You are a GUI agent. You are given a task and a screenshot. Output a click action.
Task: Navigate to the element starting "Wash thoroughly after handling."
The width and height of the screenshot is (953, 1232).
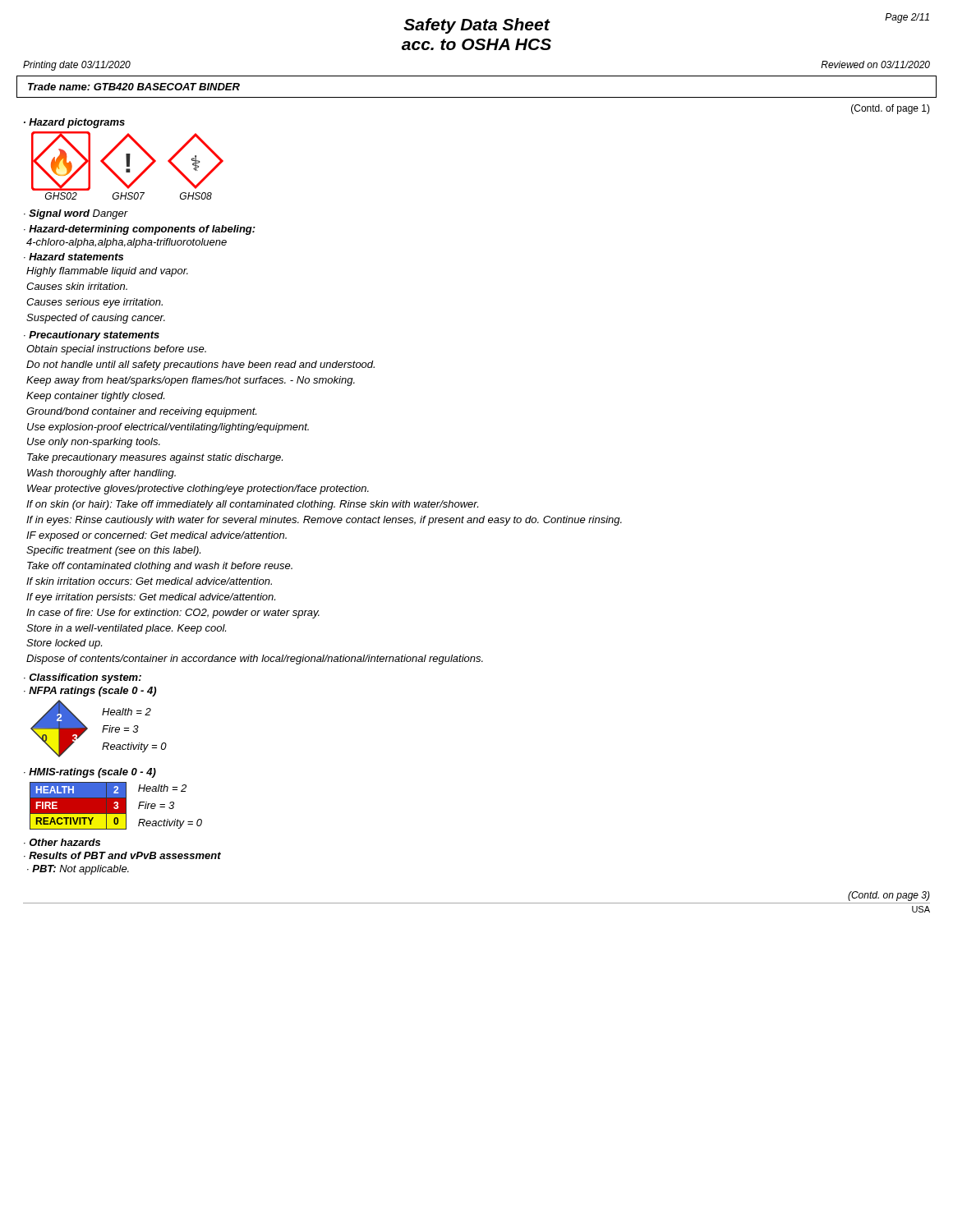[x=102, y=473]
